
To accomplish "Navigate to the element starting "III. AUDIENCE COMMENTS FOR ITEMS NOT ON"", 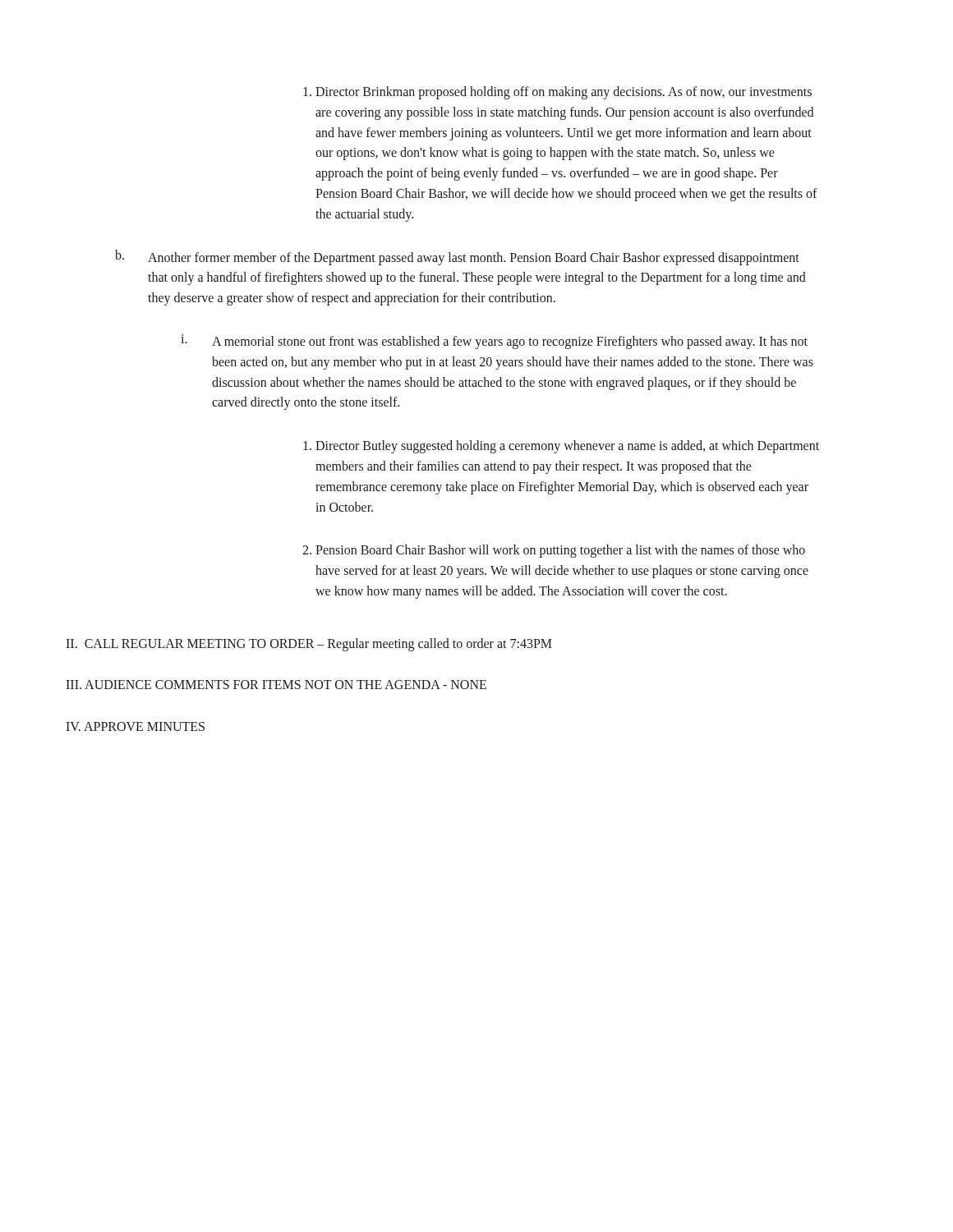I will pos(276,685).
